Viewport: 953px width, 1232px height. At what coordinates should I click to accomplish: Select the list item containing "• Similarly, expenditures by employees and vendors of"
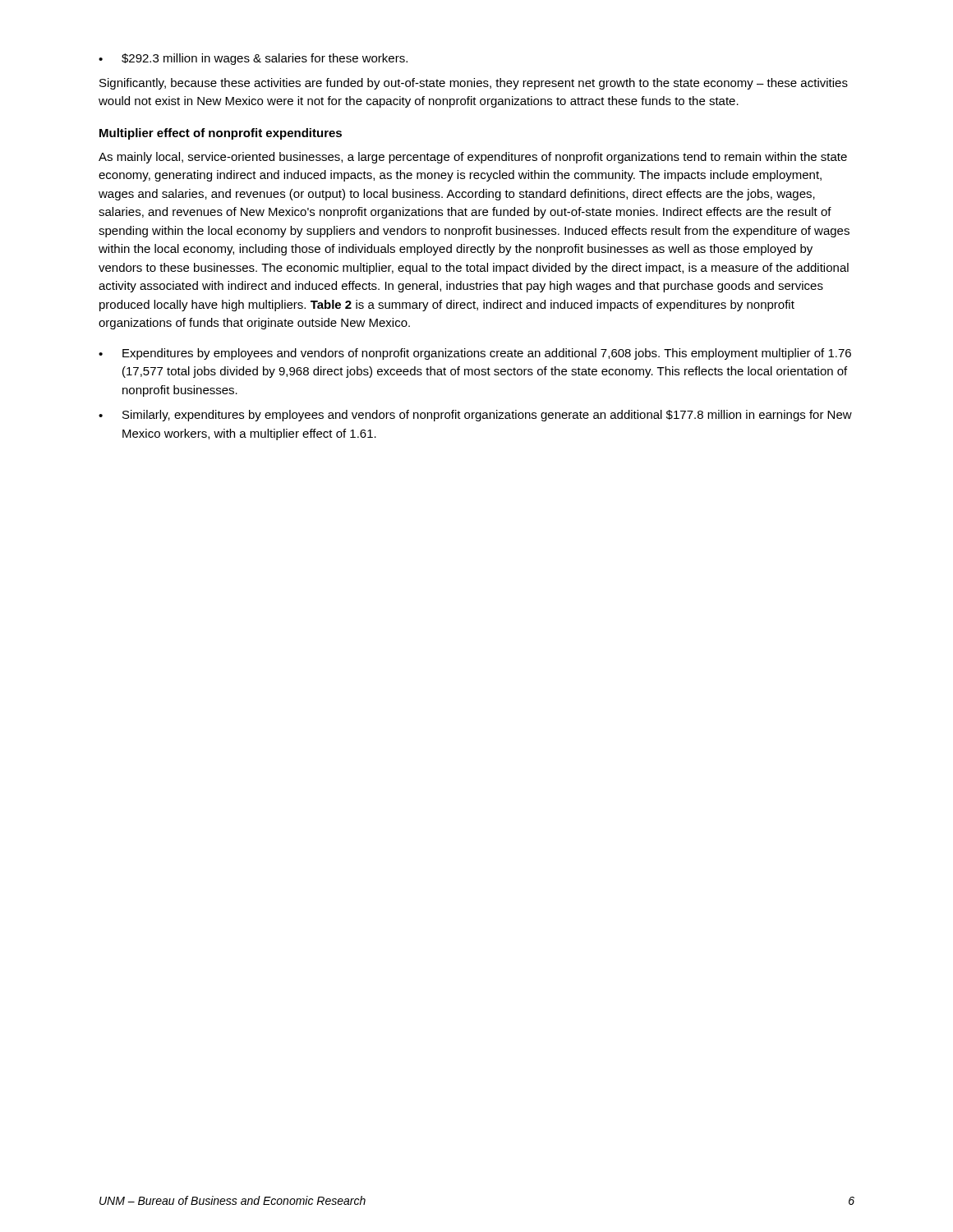click(476, 424)
